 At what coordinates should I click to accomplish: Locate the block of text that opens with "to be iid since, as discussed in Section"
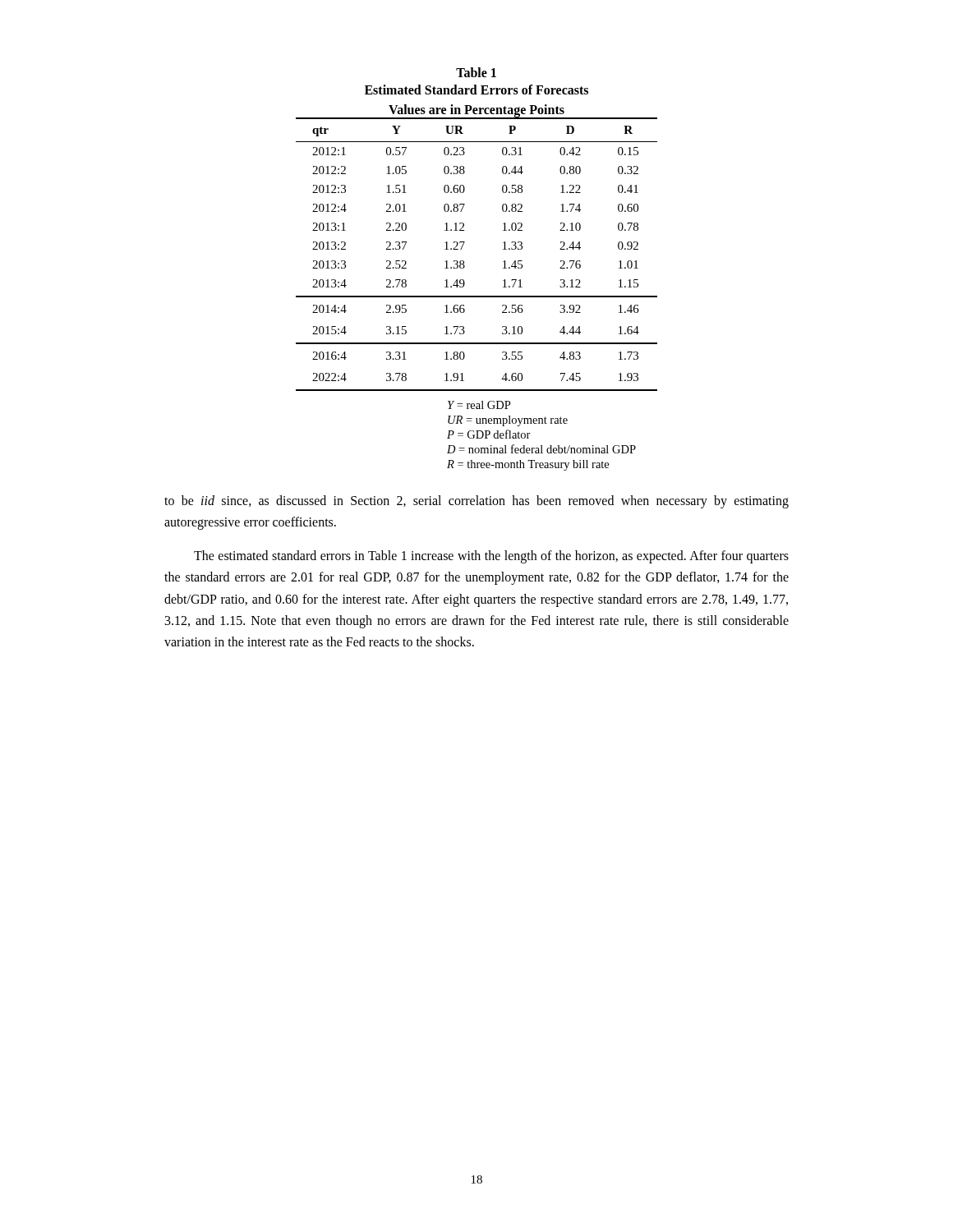[476, 512]
